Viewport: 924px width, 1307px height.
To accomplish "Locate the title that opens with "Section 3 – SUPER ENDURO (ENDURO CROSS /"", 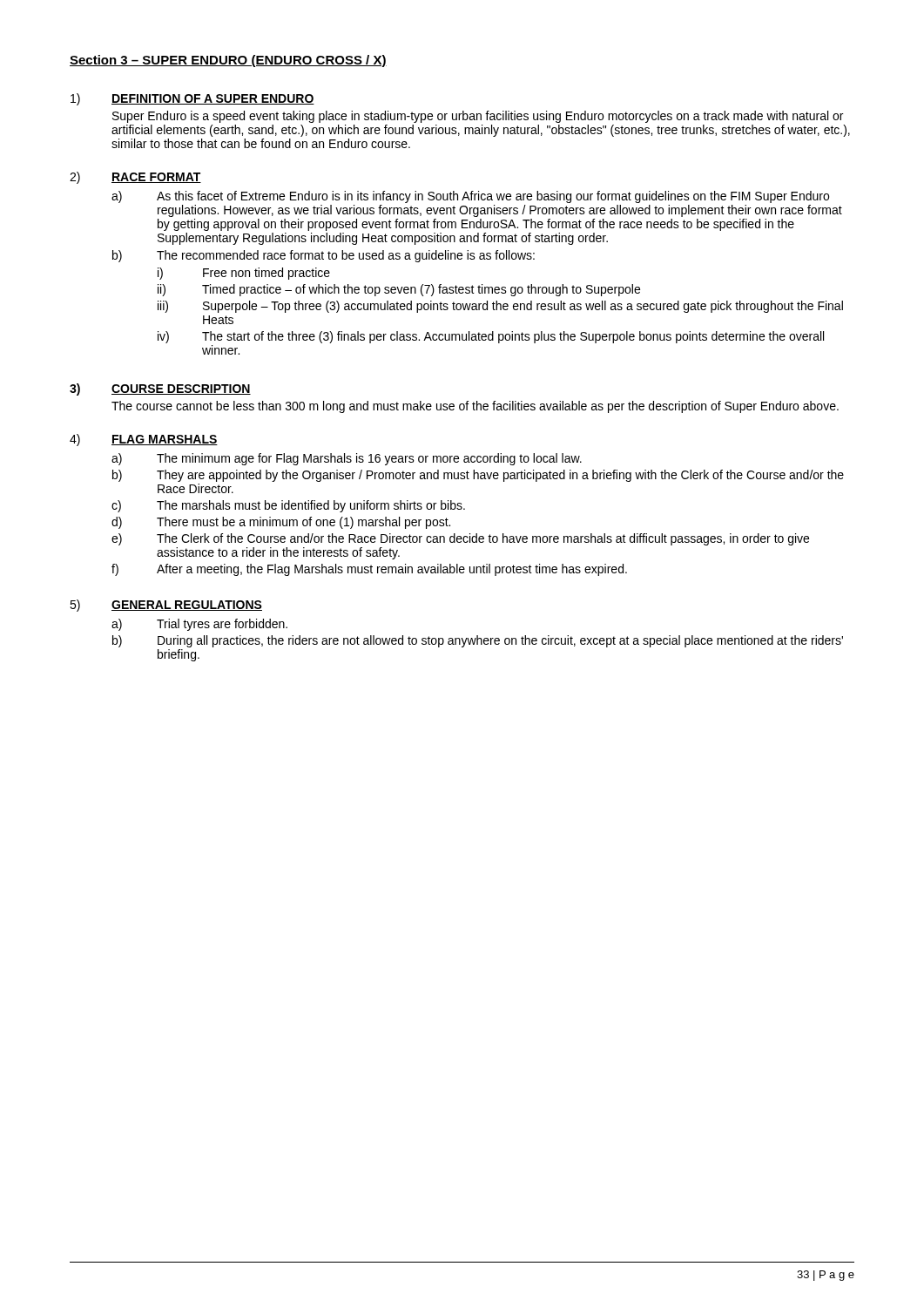I will click(228, 60).
